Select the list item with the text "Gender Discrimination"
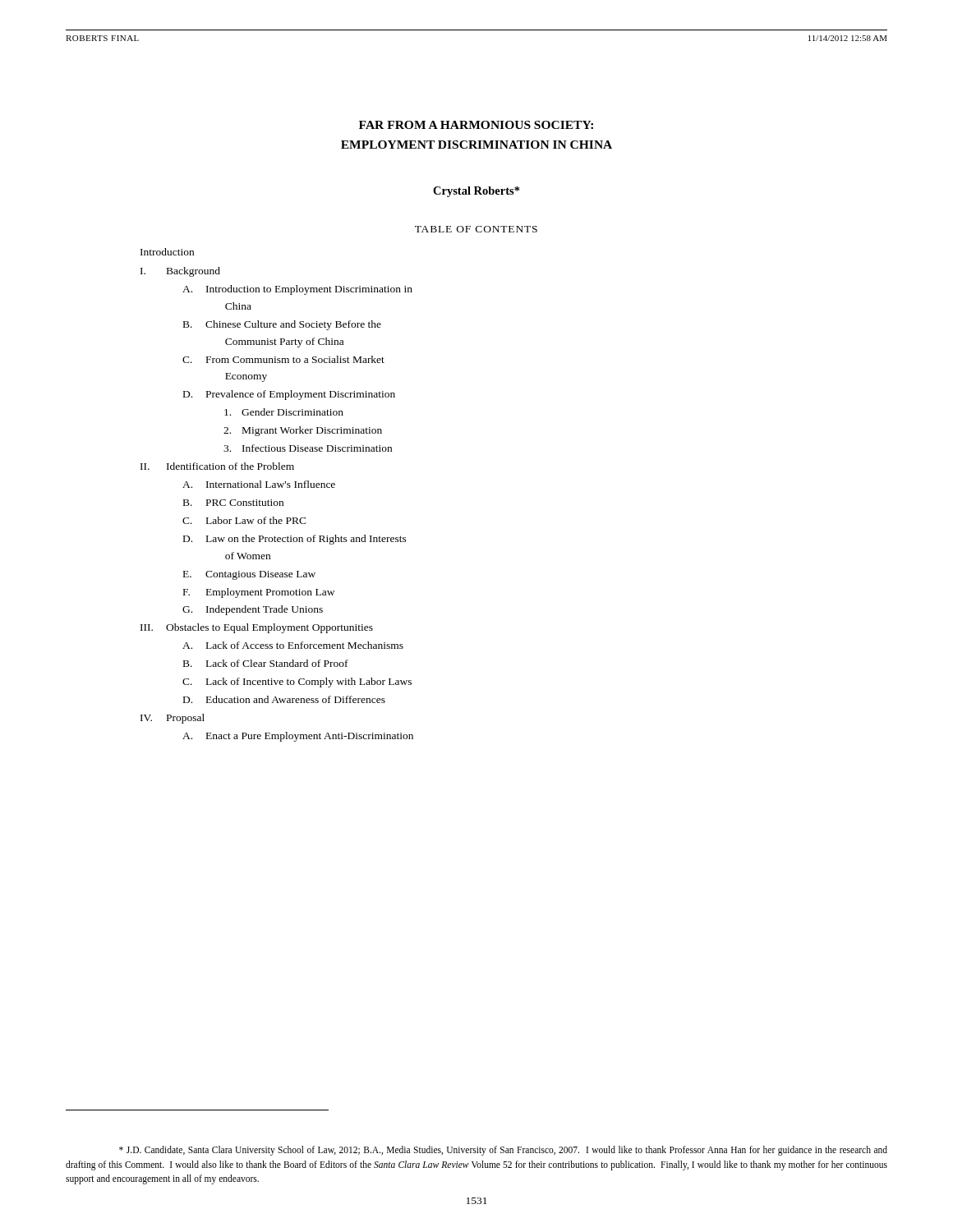Screen dimensions: 1232x953 point(283,413)
